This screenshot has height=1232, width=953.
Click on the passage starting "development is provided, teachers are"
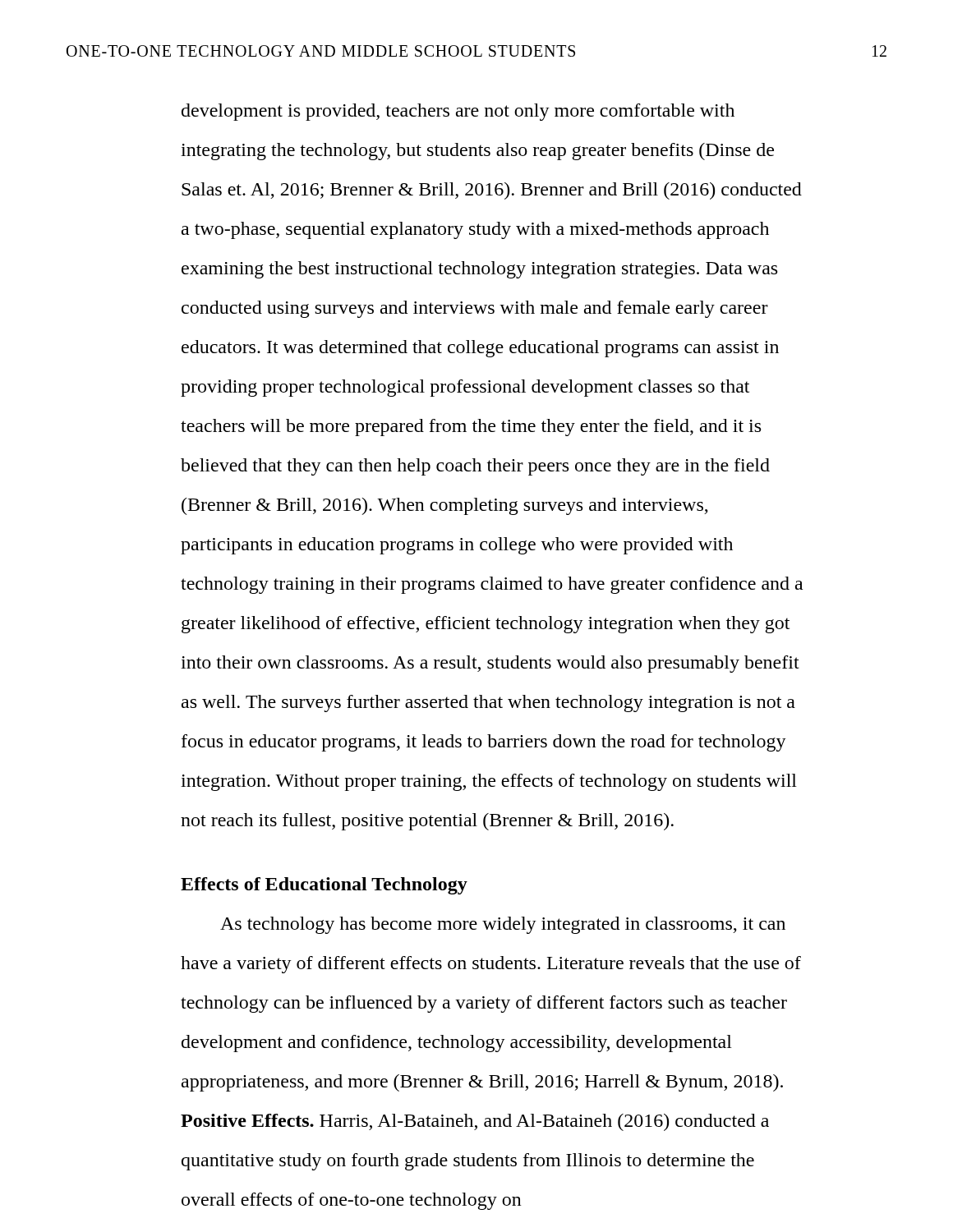[492, 465]
